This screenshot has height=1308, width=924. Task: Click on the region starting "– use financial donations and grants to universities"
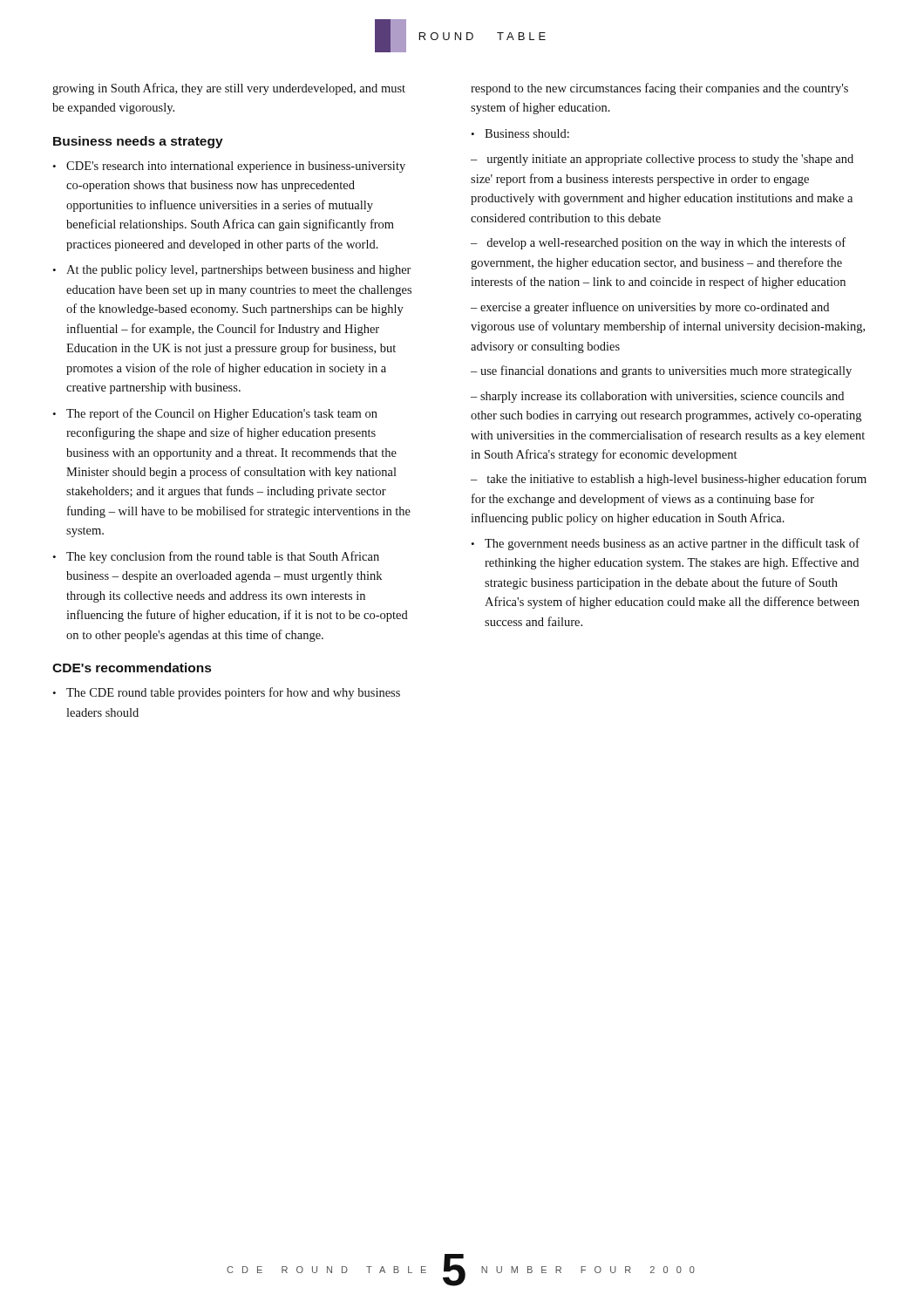(661, 371)
